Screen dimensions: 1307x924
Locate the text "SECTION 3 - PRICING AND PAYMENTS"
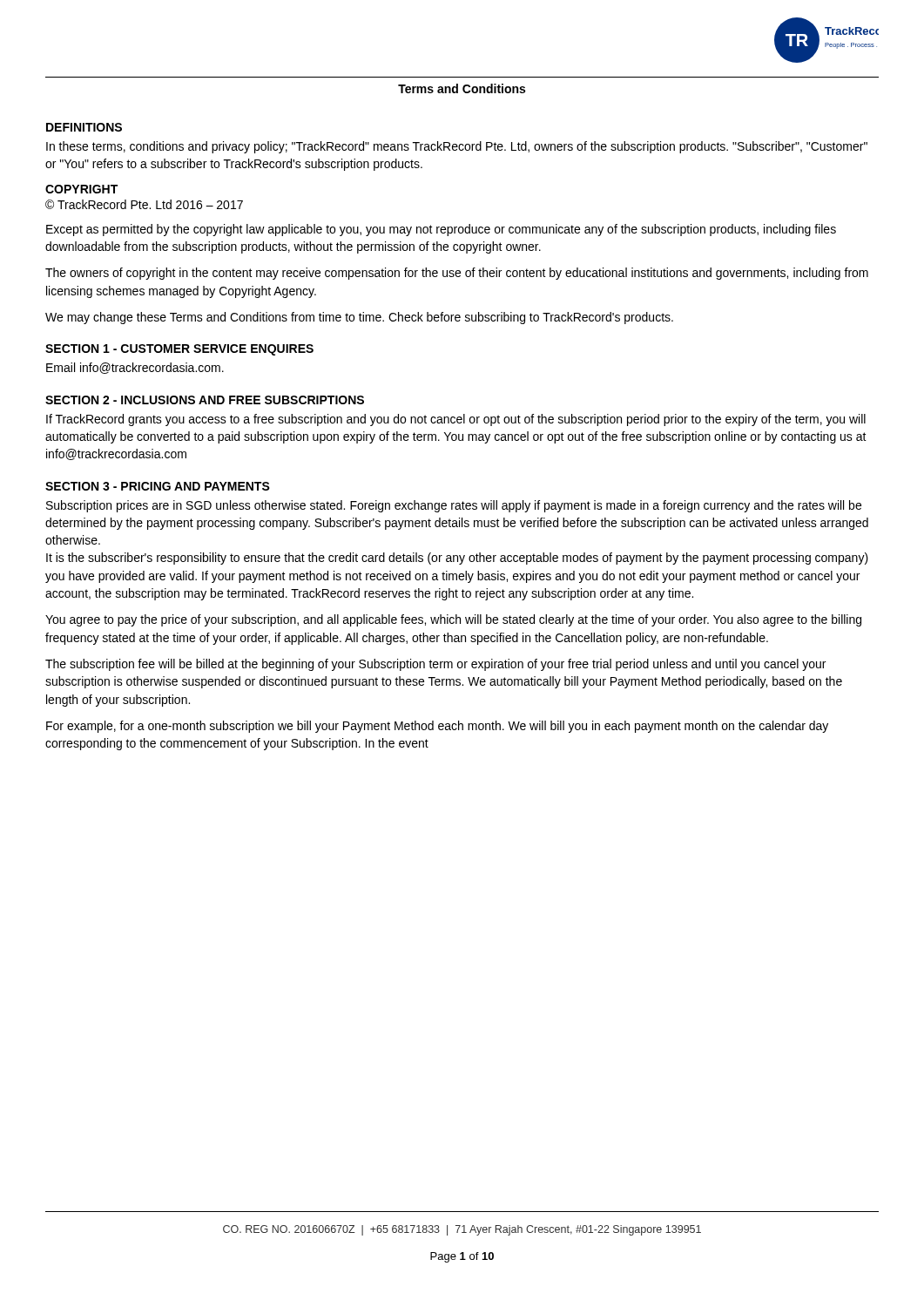[157, 486]
